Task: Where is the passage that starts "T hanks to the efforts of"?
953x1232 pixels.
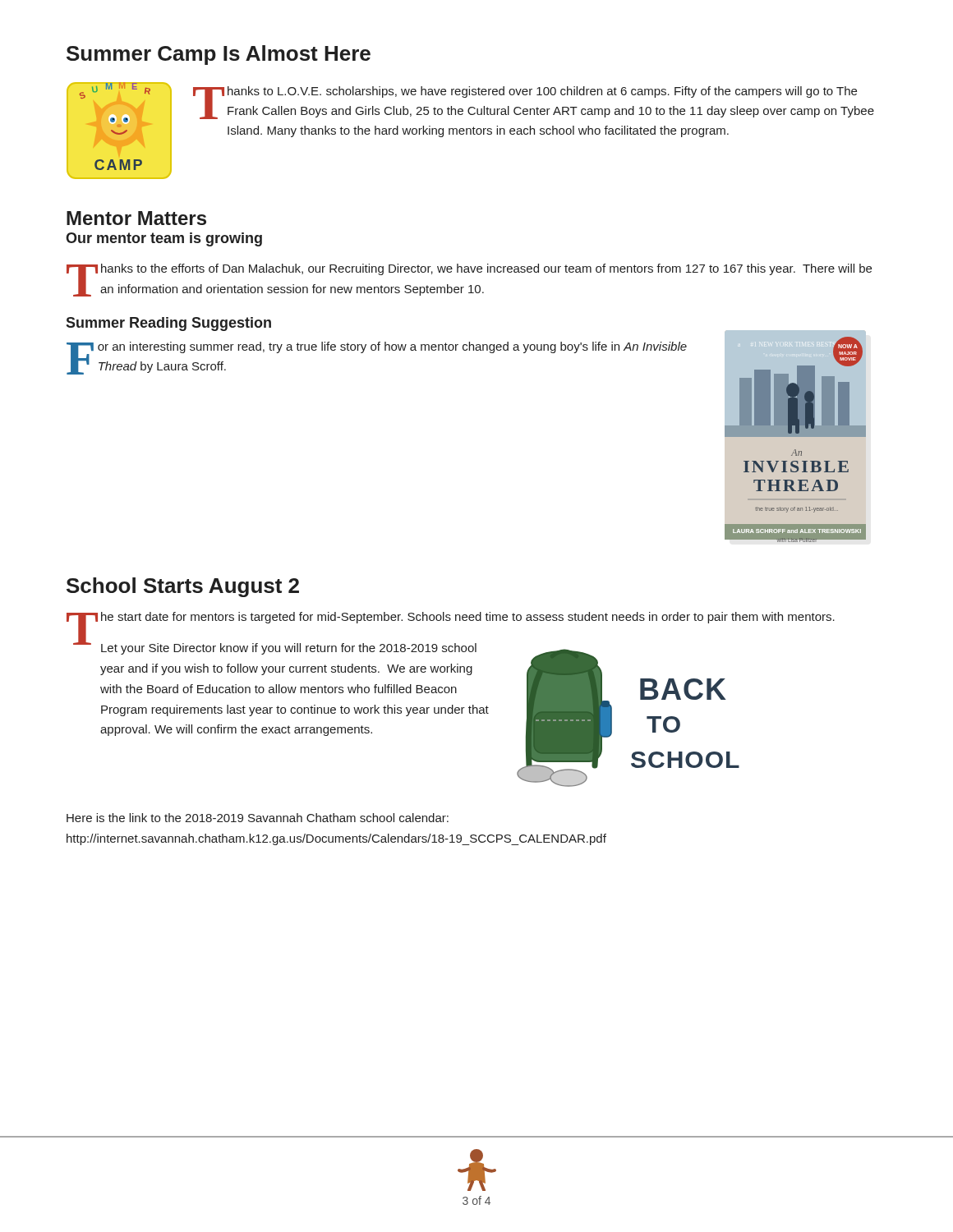Action: point(469,279)
